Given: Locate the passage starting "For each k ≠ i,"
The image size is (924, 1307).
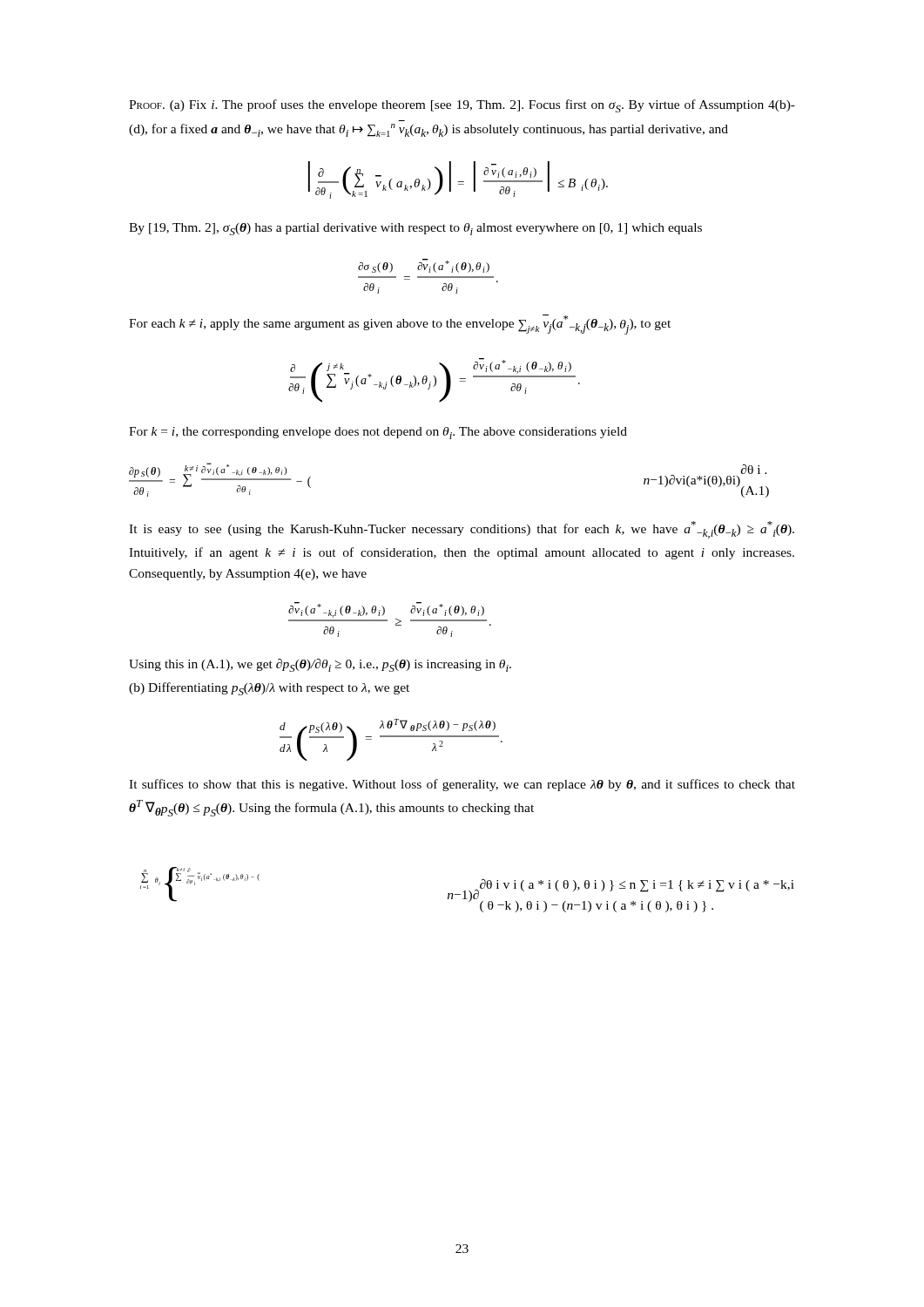Looking at the screenshot, I should [x=400, y=323].
